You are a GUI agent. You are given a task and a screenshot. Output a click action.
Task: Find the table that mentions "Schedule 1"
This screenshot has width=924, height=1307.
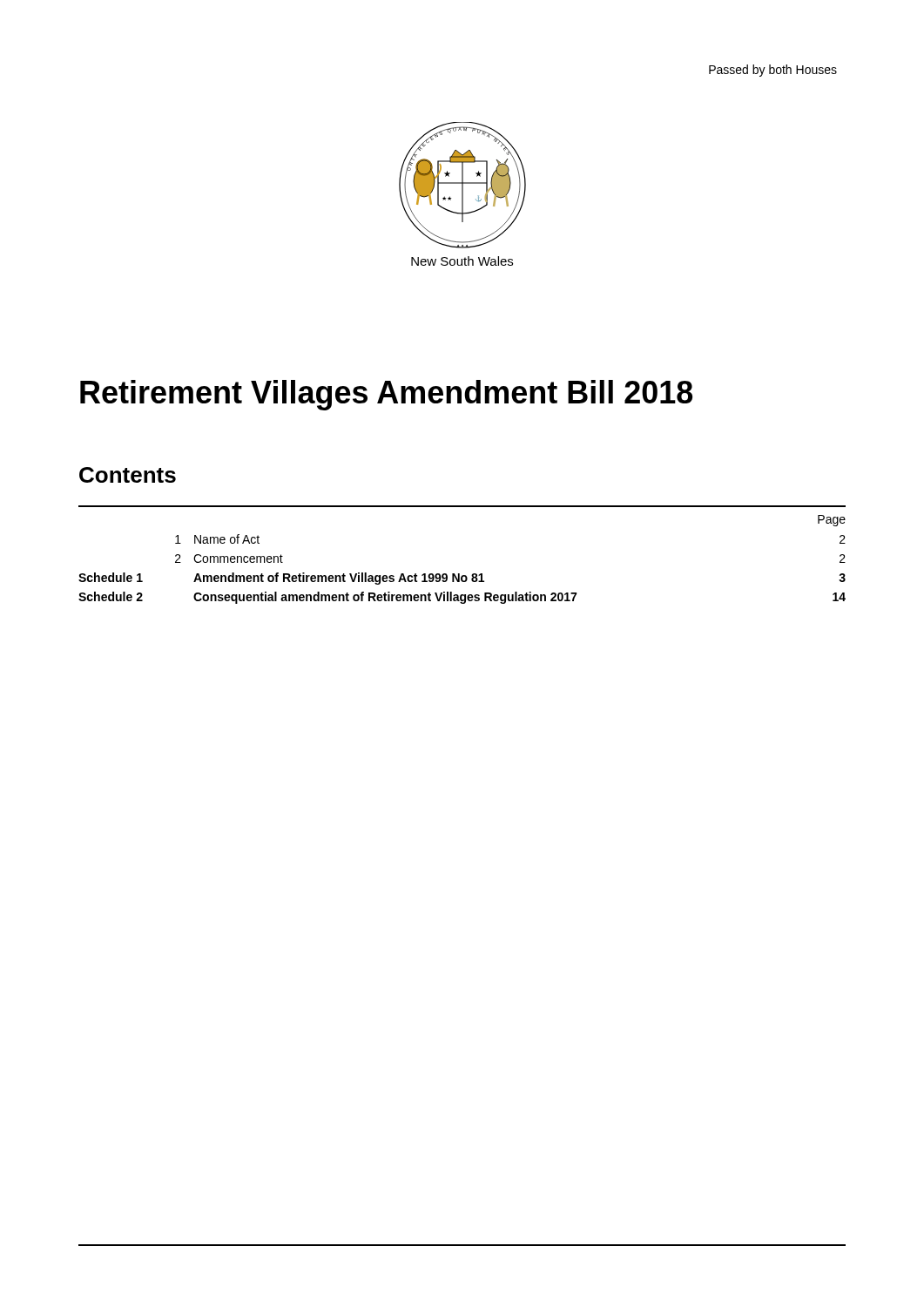(462, 556)
